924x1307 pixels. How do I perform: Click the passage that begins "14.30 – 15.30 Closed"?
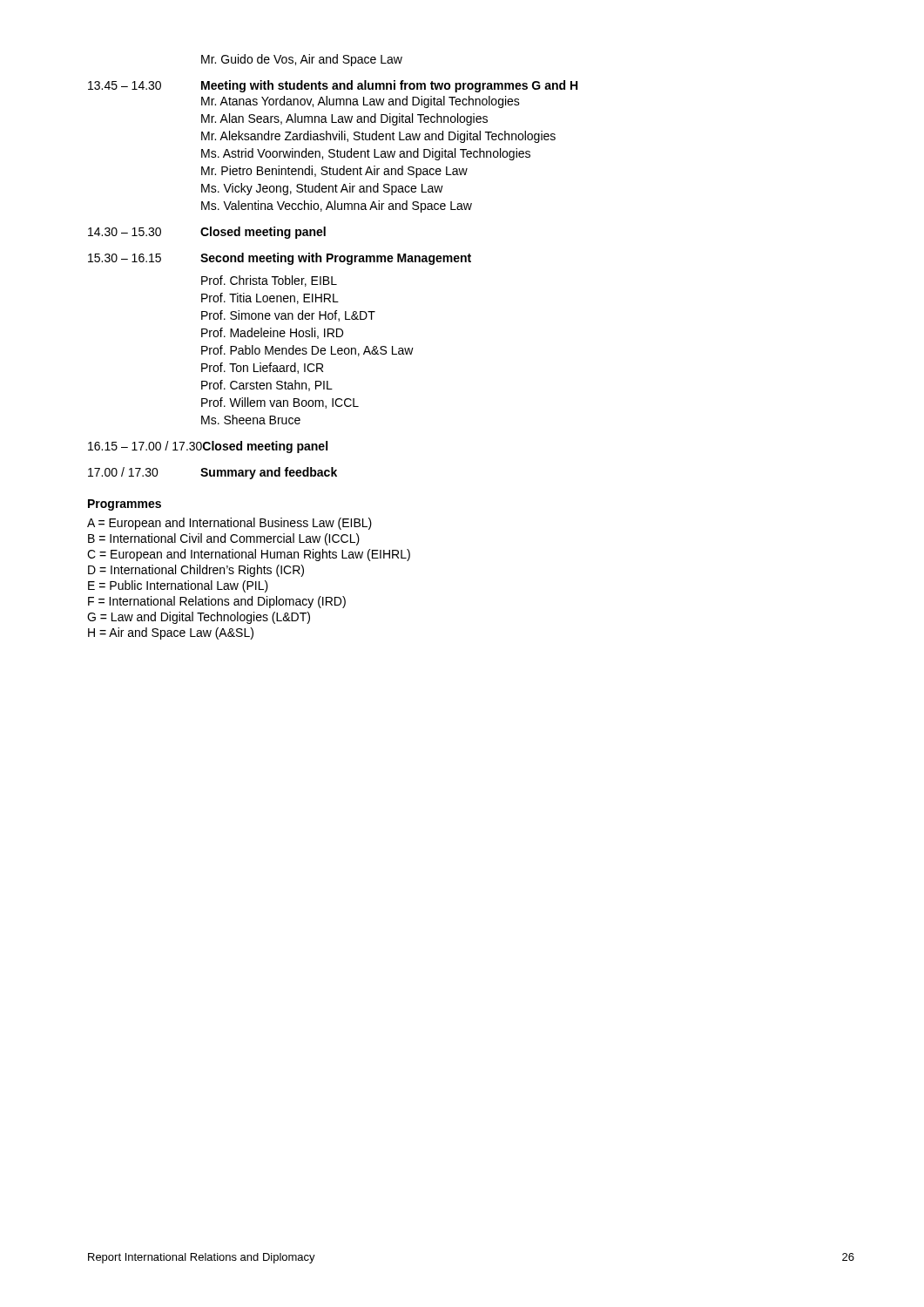click(x=207, y=233)
